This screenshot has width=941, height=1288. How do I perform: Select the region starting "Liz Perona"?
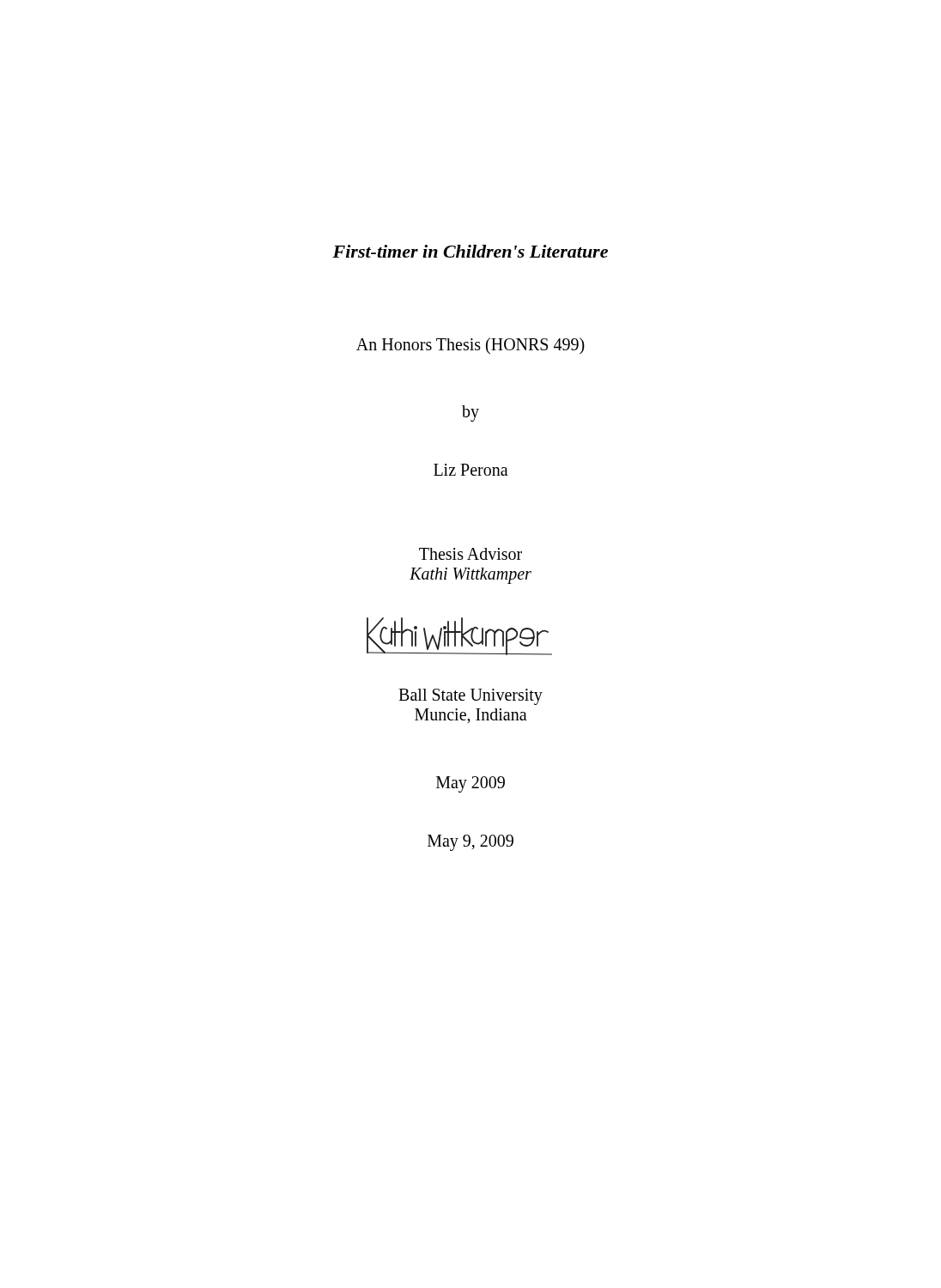(x=470, y=470)
